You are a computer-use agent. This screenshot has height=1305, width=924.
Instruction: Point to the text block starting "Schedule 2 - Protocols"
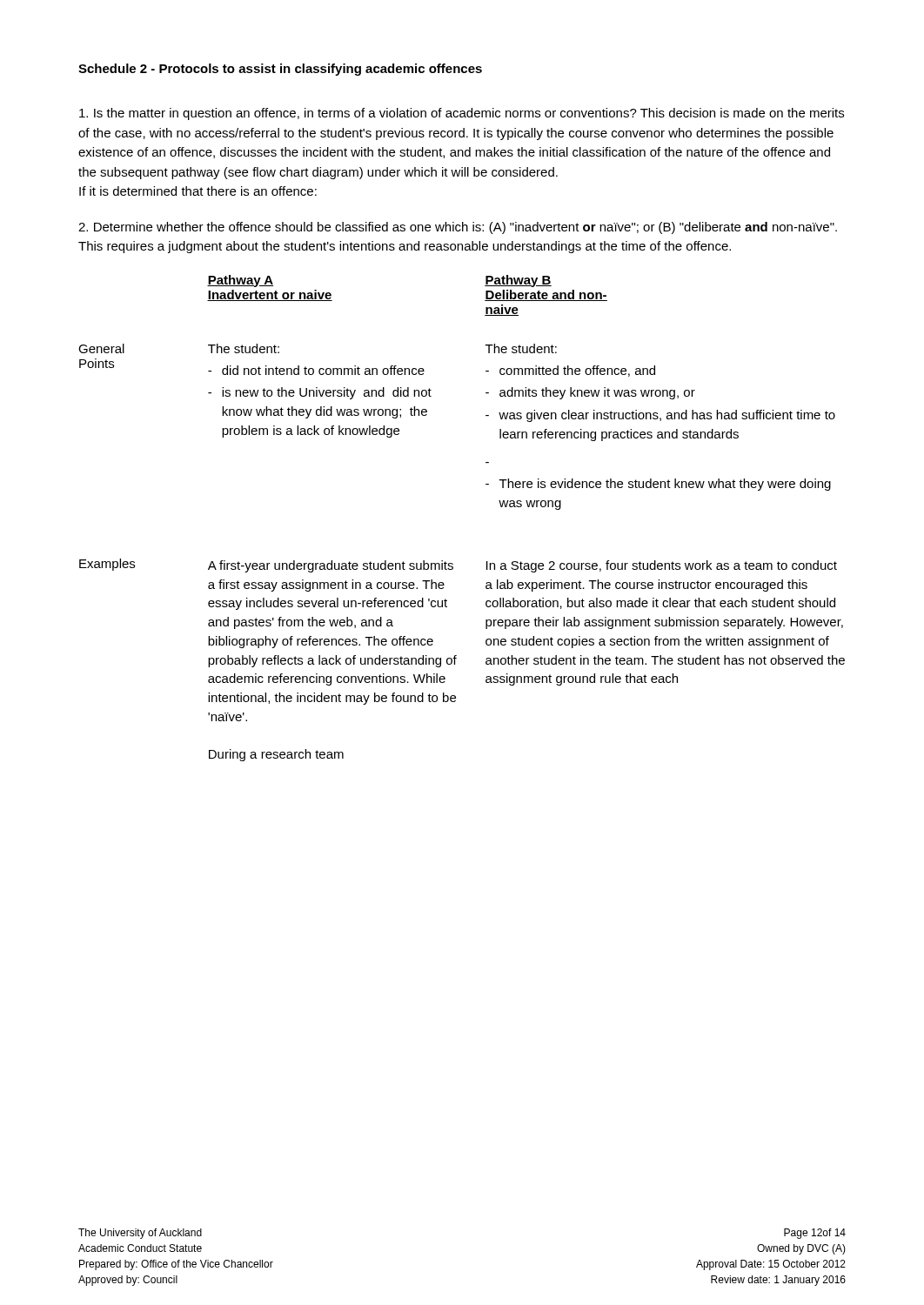[x=280, y=68]
